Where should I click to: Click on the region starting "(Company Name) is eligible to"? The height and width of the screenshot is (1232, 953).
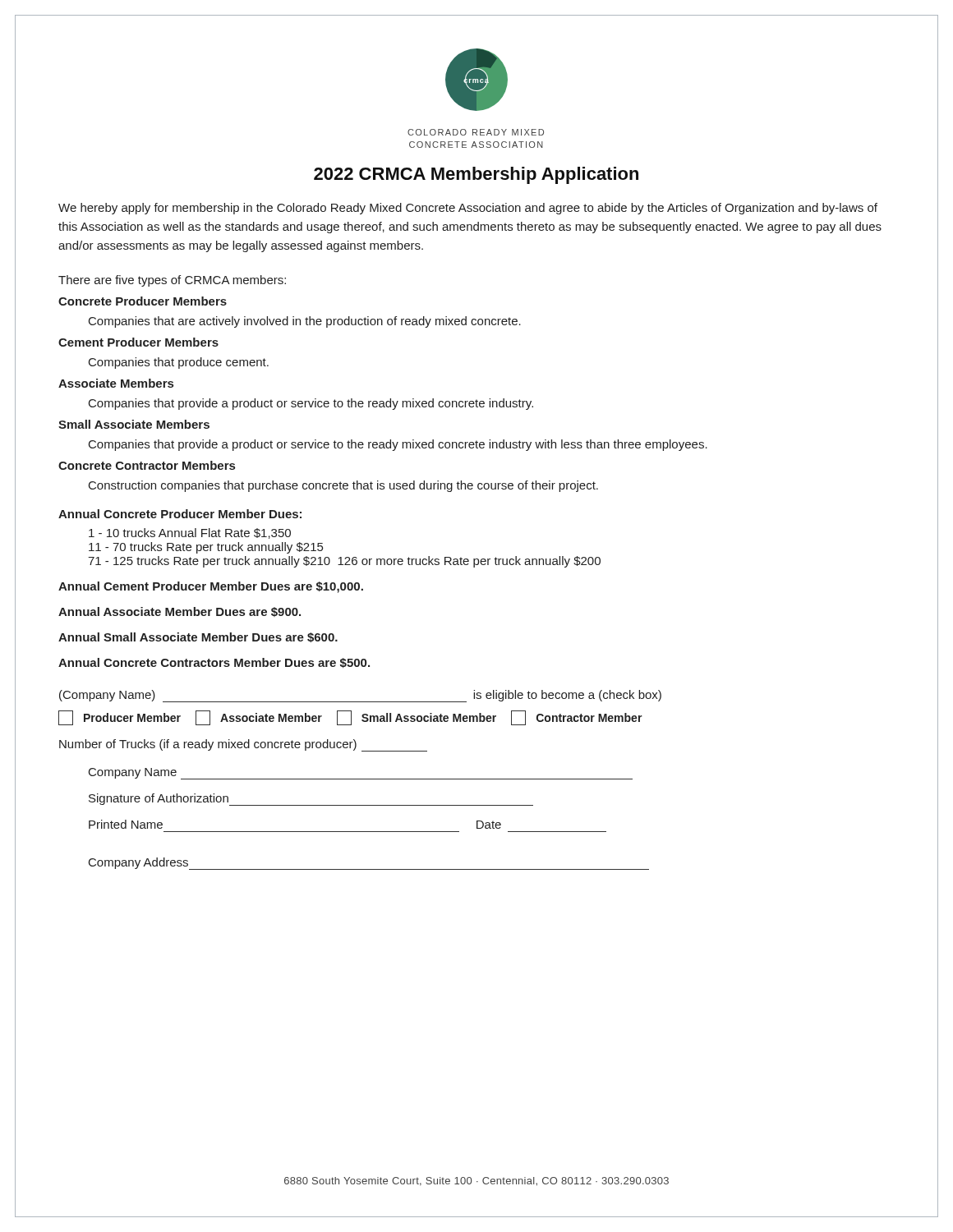pyautogui.click(x=360, y=694)
